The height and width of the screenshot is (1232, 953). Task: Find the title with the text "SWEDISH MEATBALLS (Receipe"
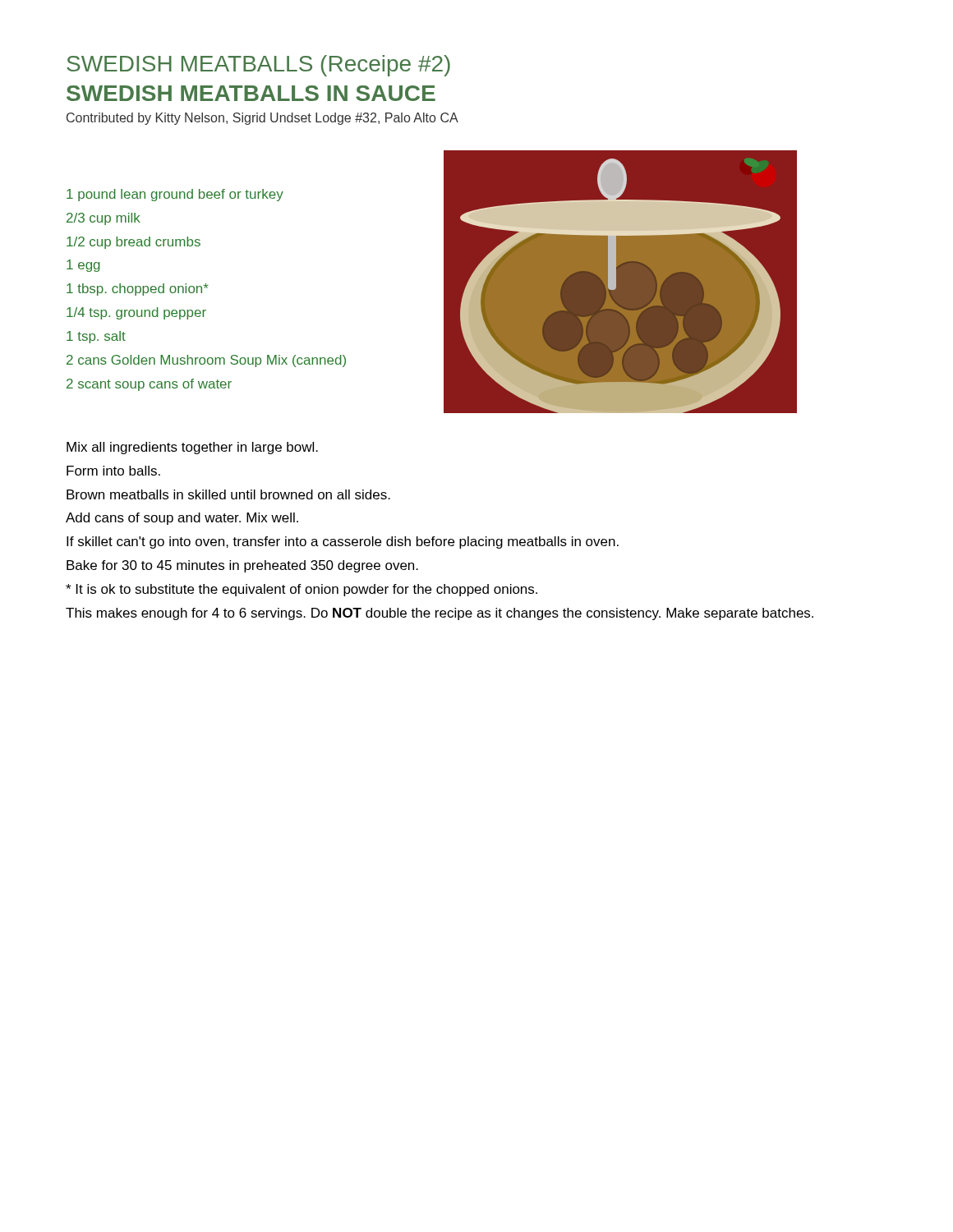click(x=259, y=79)
